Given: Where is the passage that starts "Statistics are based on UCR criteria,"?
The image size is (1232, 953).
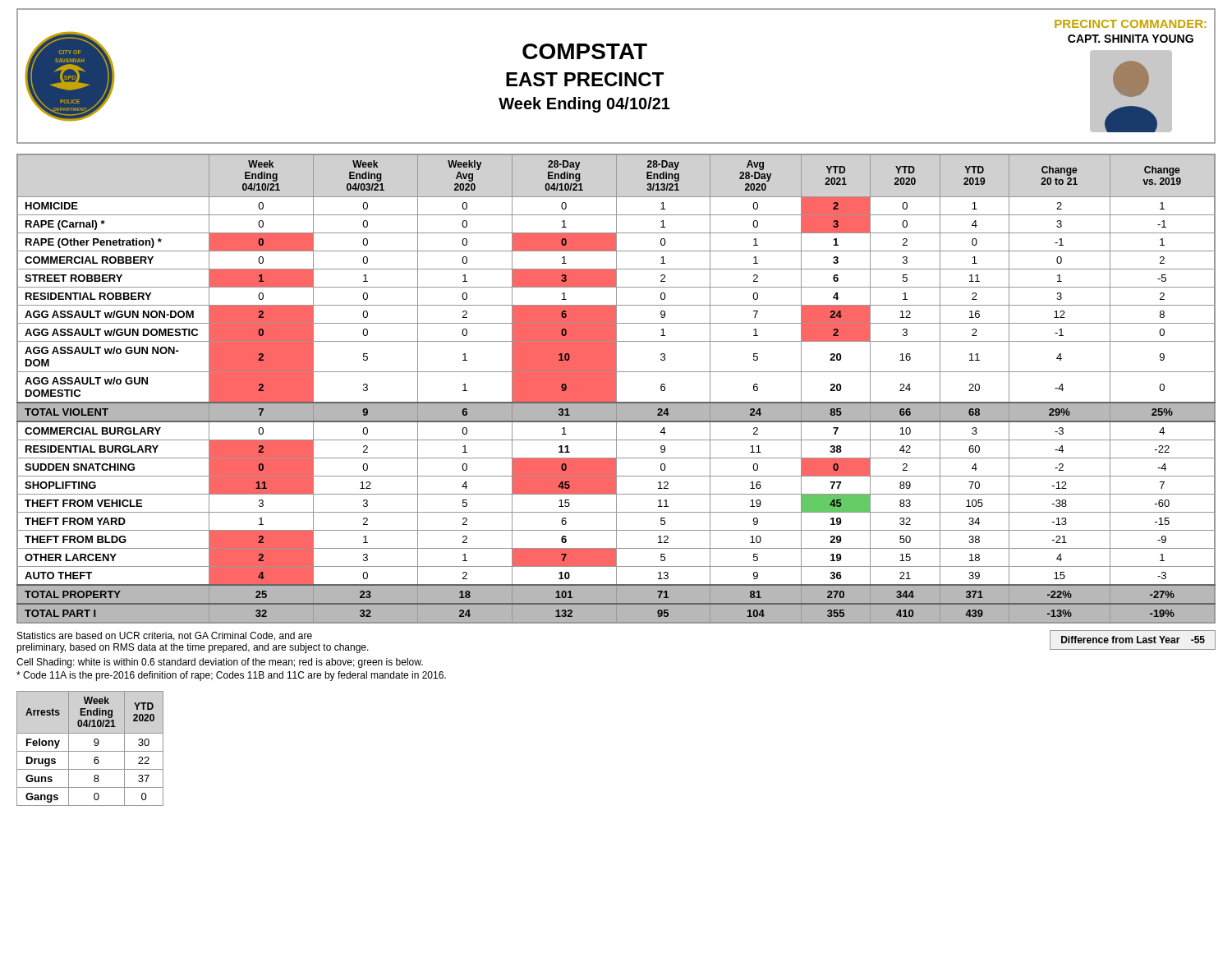Looking at the screenshot, I should 164,636.
